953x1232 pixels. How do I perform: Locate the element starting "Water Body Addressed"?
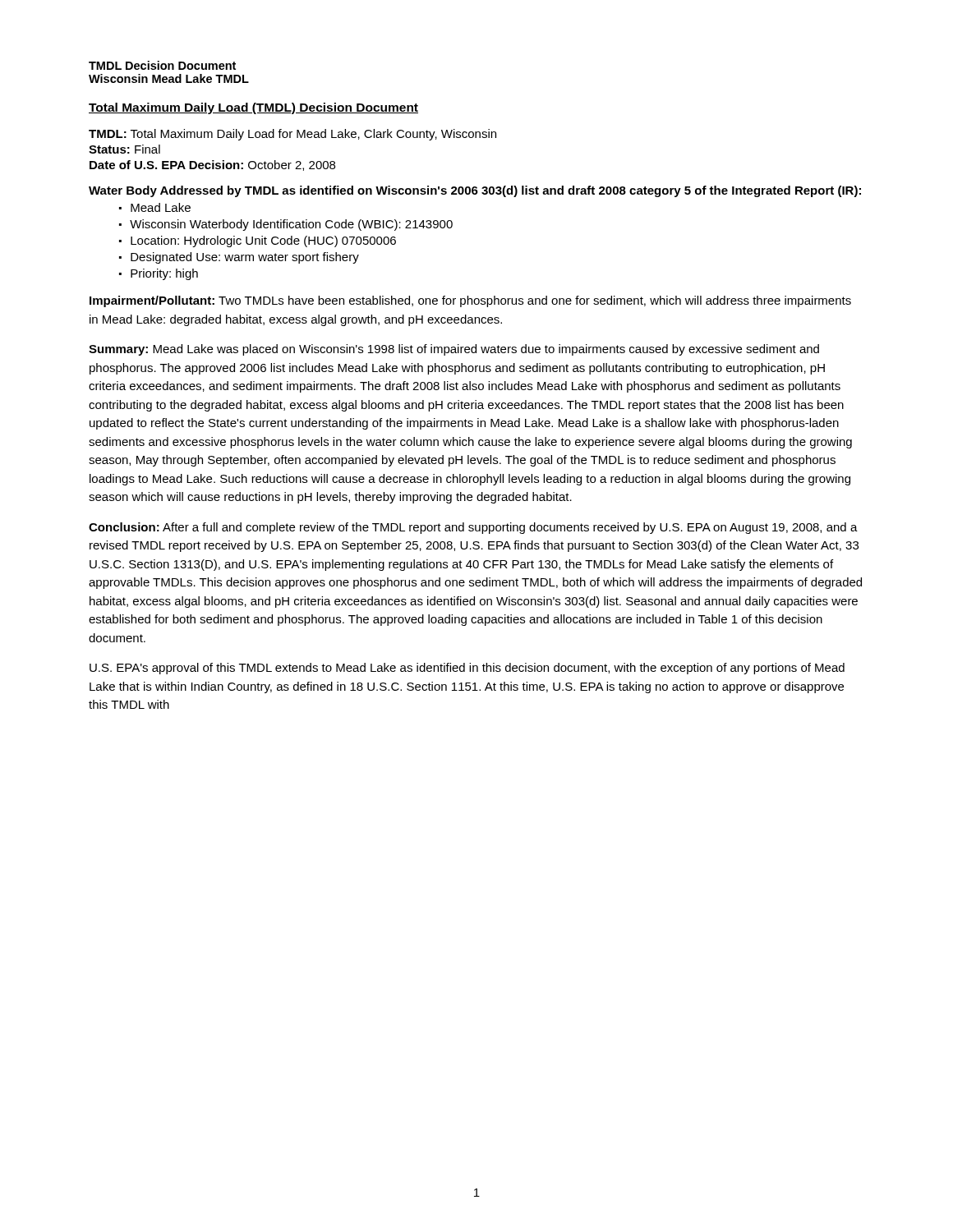click(x=475, y=190)
